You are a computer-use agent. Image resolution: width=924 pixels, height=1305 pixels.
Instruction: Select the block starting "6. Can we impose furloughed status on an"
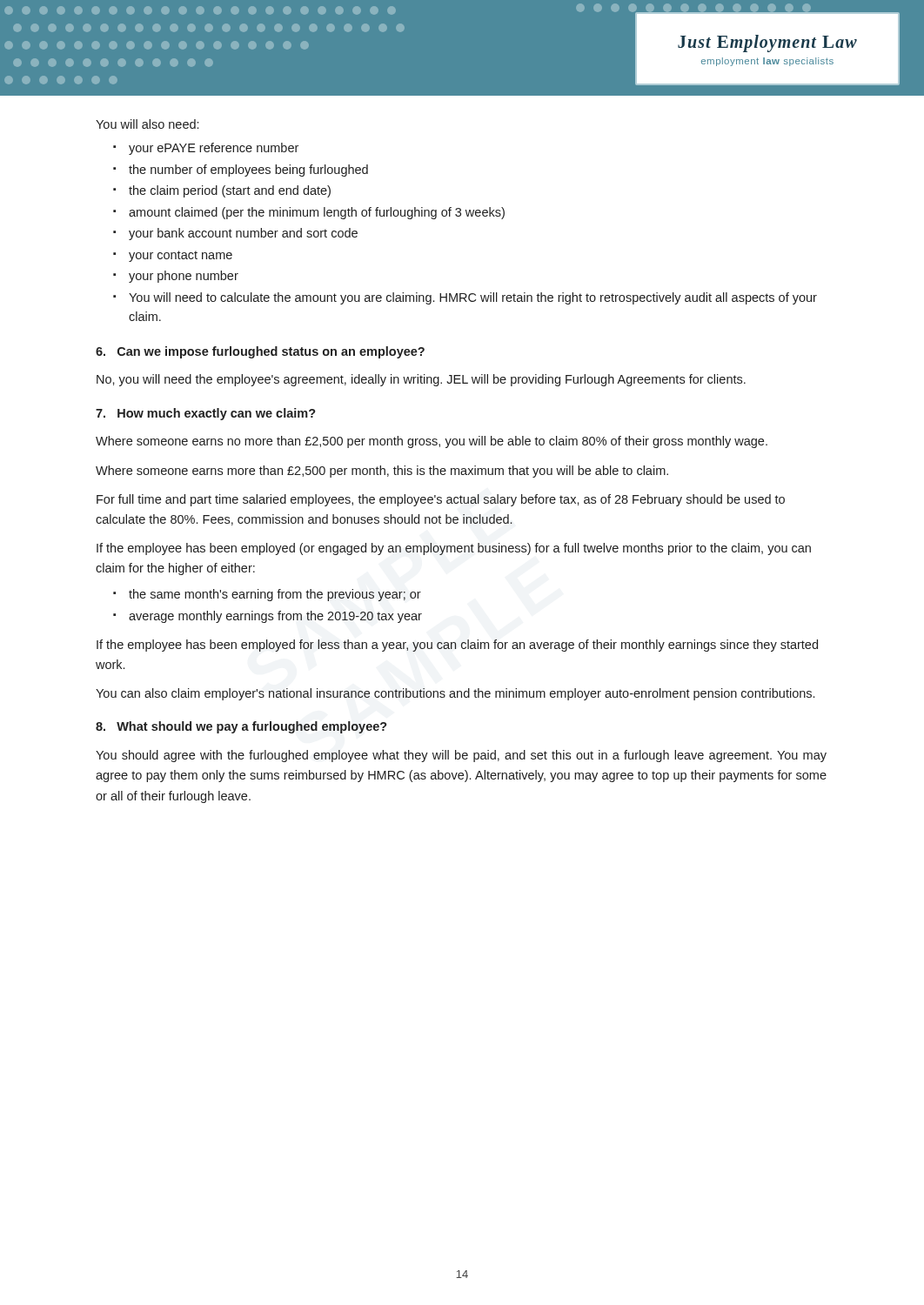click(260, 351)
